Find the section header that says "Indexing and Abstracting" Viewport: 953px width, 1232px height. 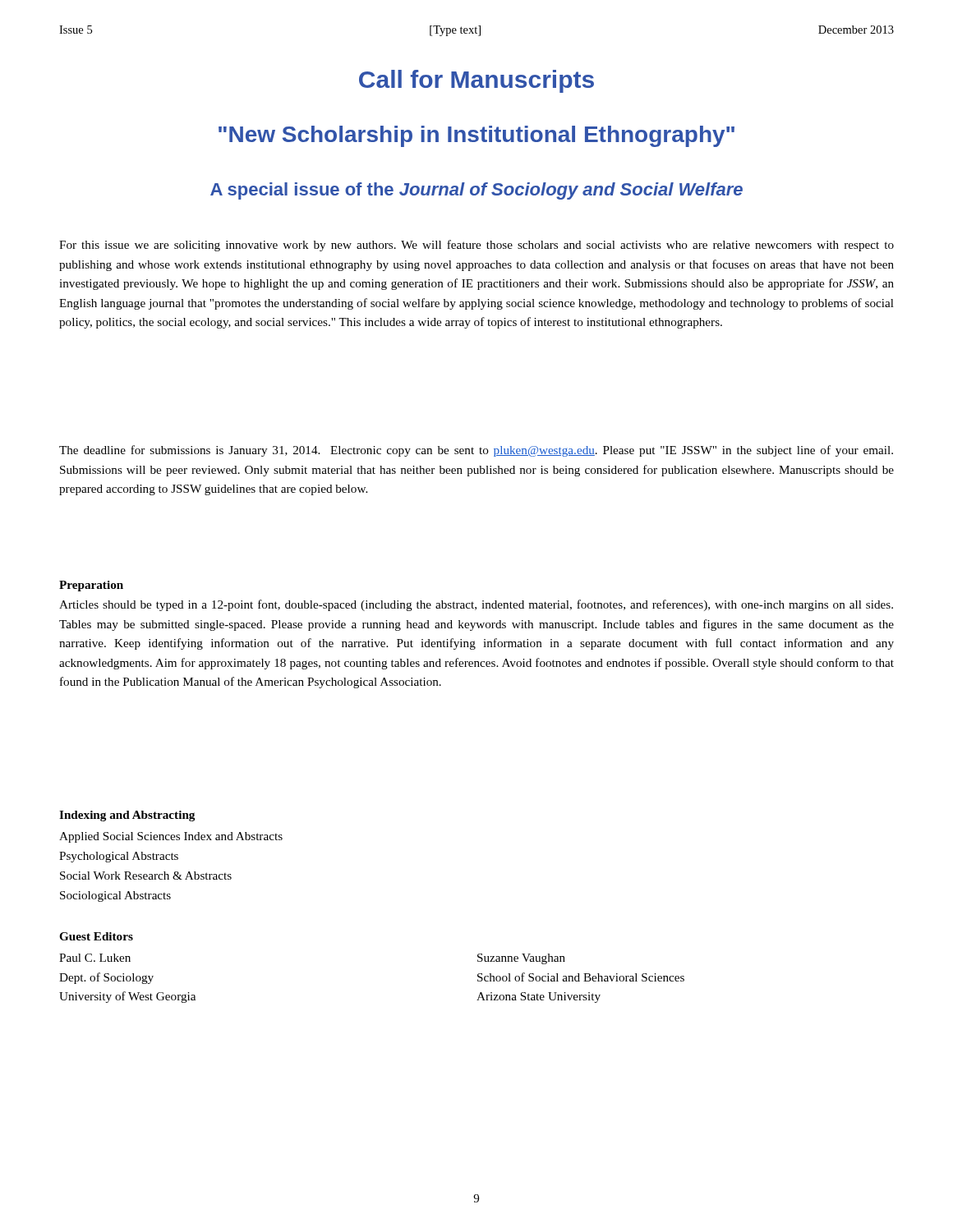coord(127,814)
